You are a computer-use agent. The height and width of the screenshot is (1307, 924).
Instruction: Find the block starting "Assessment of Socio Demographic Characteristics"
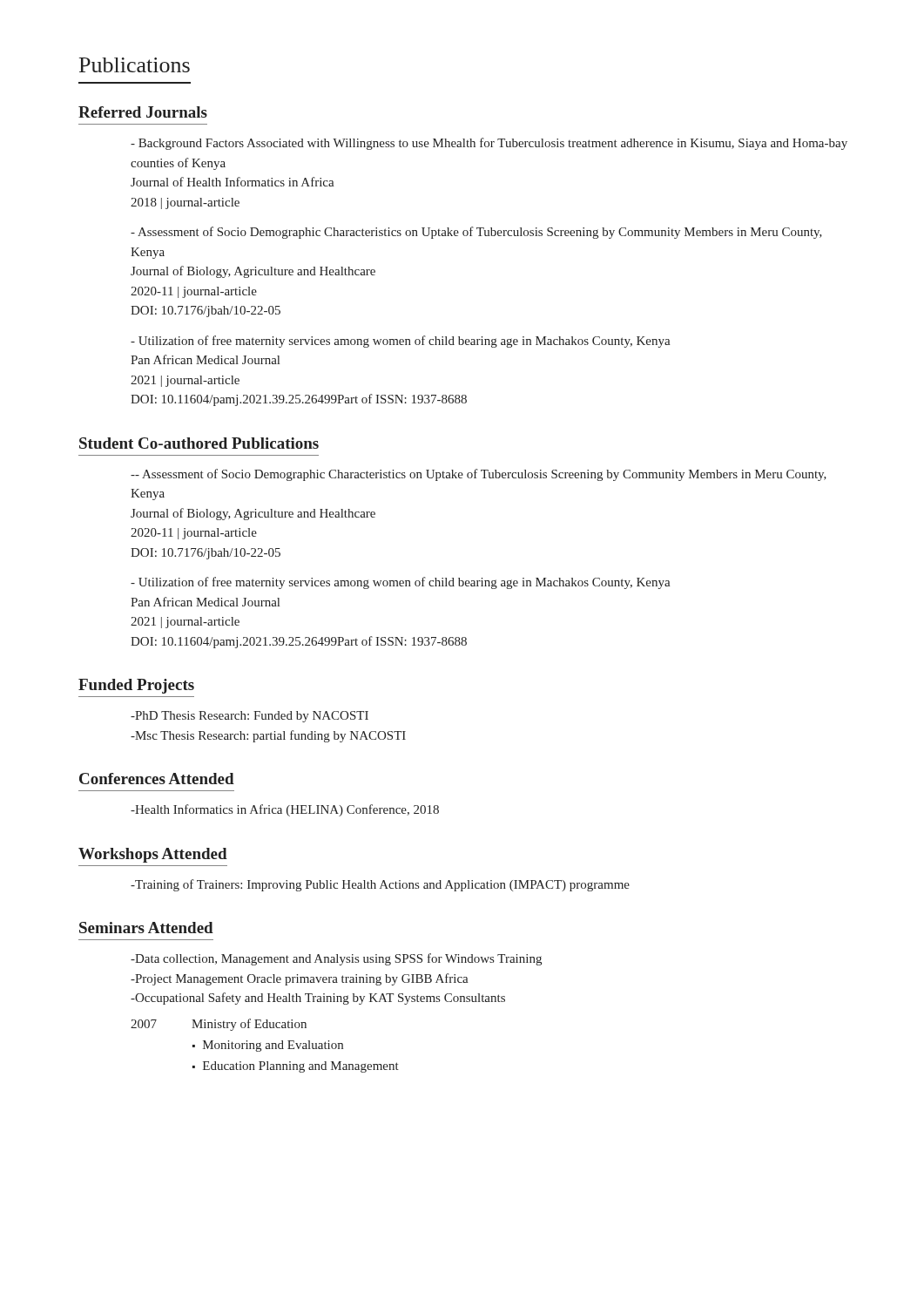[x=476, y=233]
